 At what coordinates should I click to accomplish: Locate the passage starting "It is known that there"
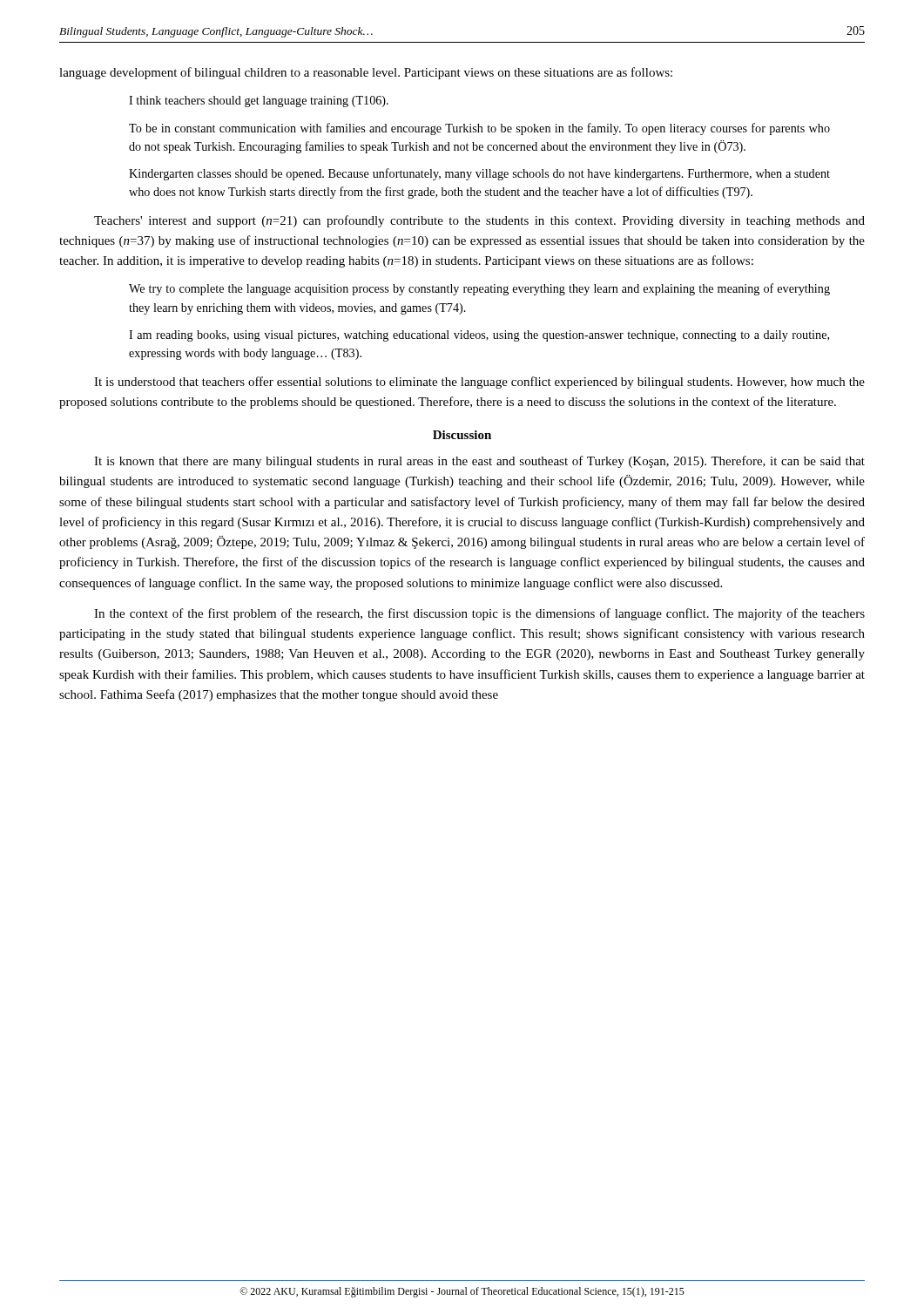click(x=462, y=522)
